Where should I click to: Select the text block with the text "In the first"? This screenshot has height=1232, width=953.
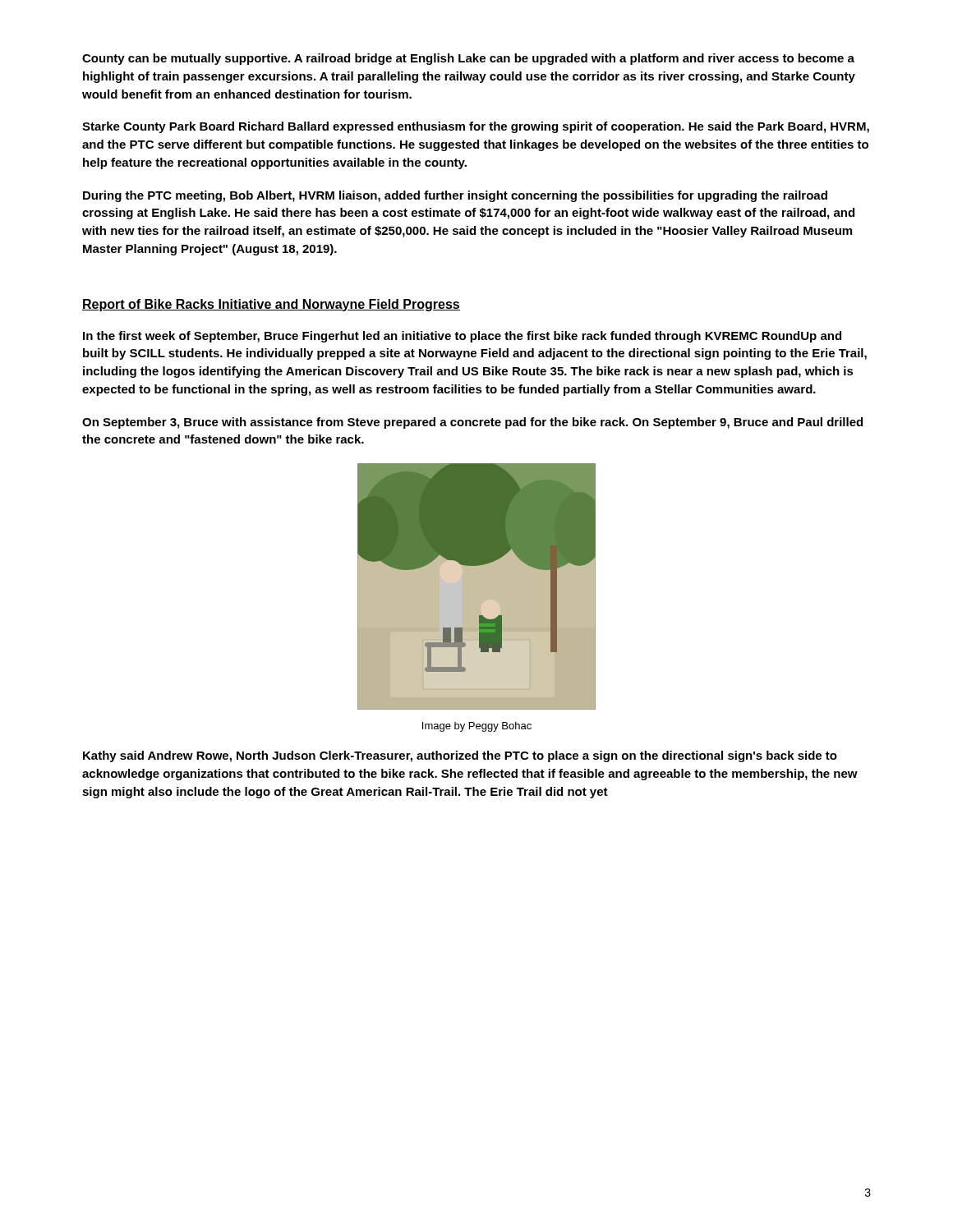475,362
